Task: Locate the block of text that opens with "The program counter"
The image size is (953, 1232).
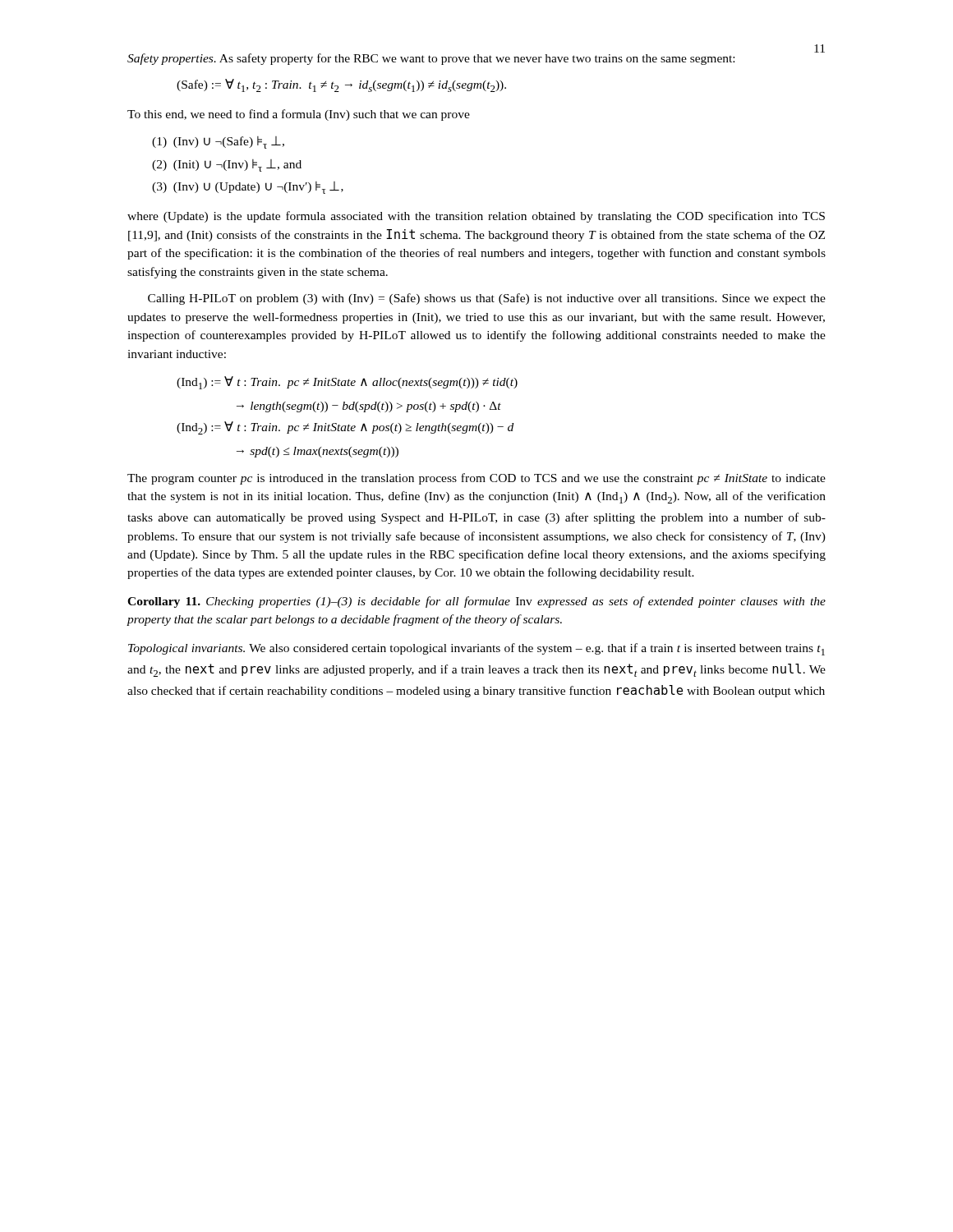Action: pyautogui.click(x=476, y=526)
